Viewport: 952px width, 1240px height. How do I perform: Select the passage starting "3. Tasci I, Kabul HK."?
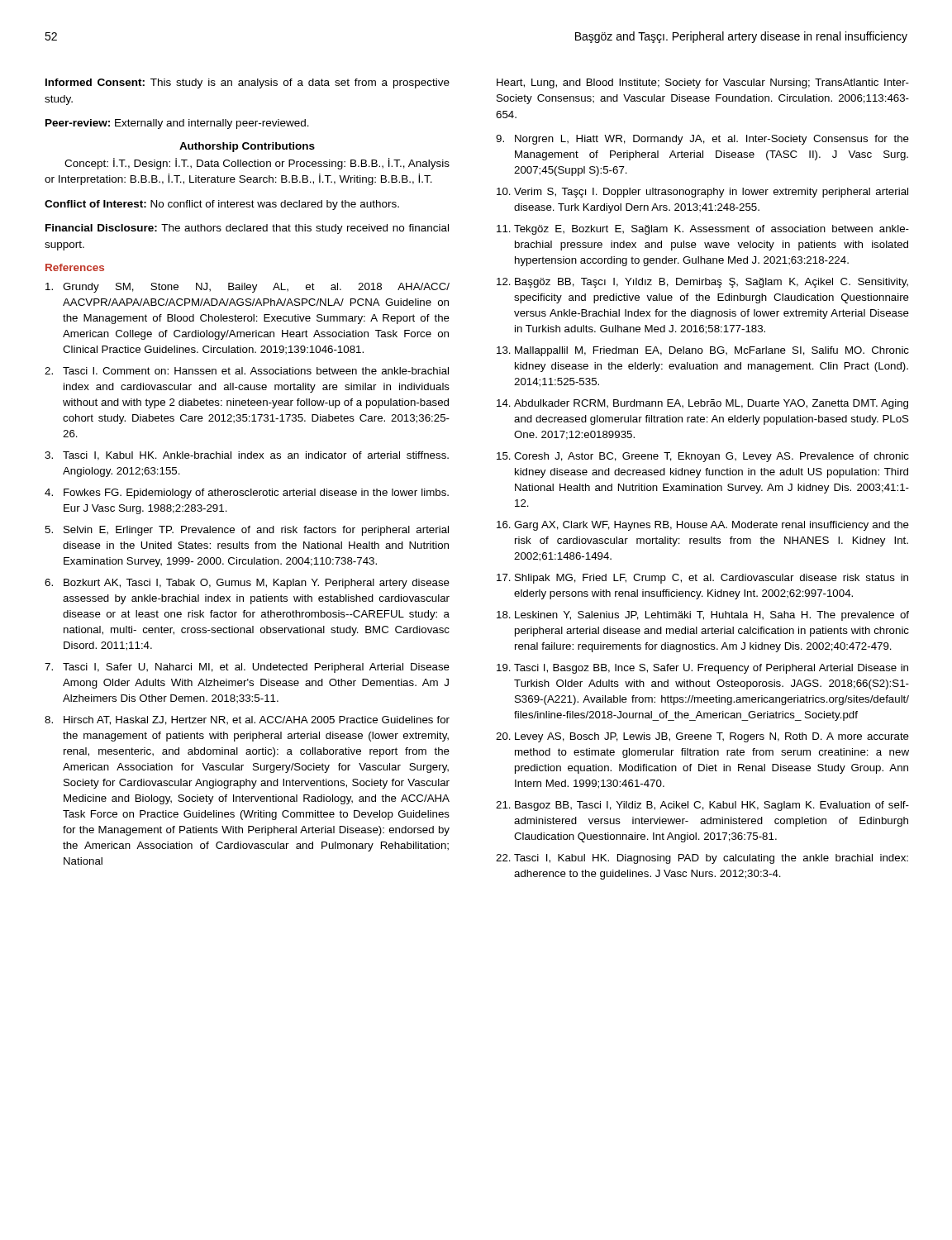[247, 463]
